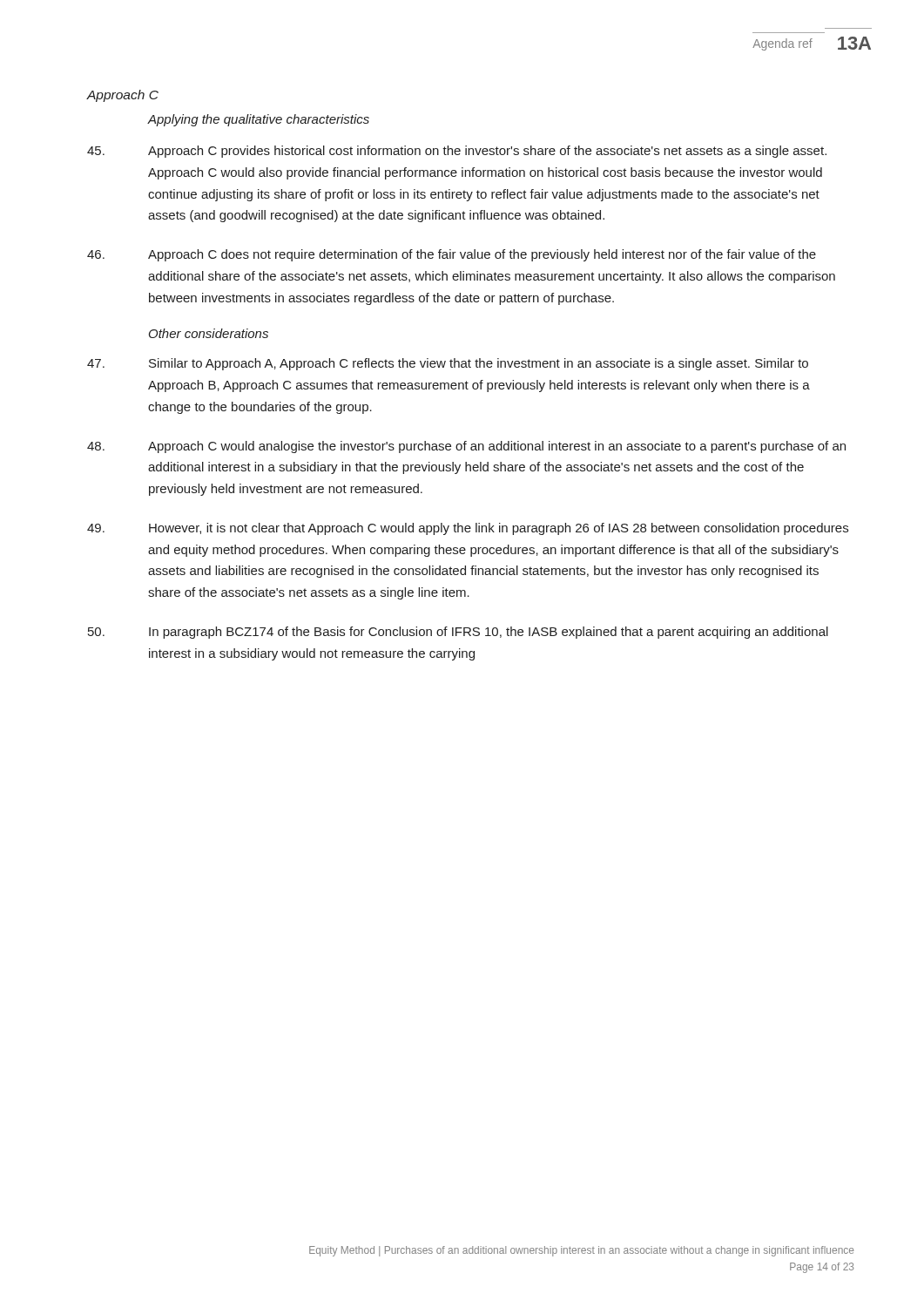
Task: Find the text block starting "50. In paragraph BCZ174 of the Basis"
Action: (x=471, y=643)
